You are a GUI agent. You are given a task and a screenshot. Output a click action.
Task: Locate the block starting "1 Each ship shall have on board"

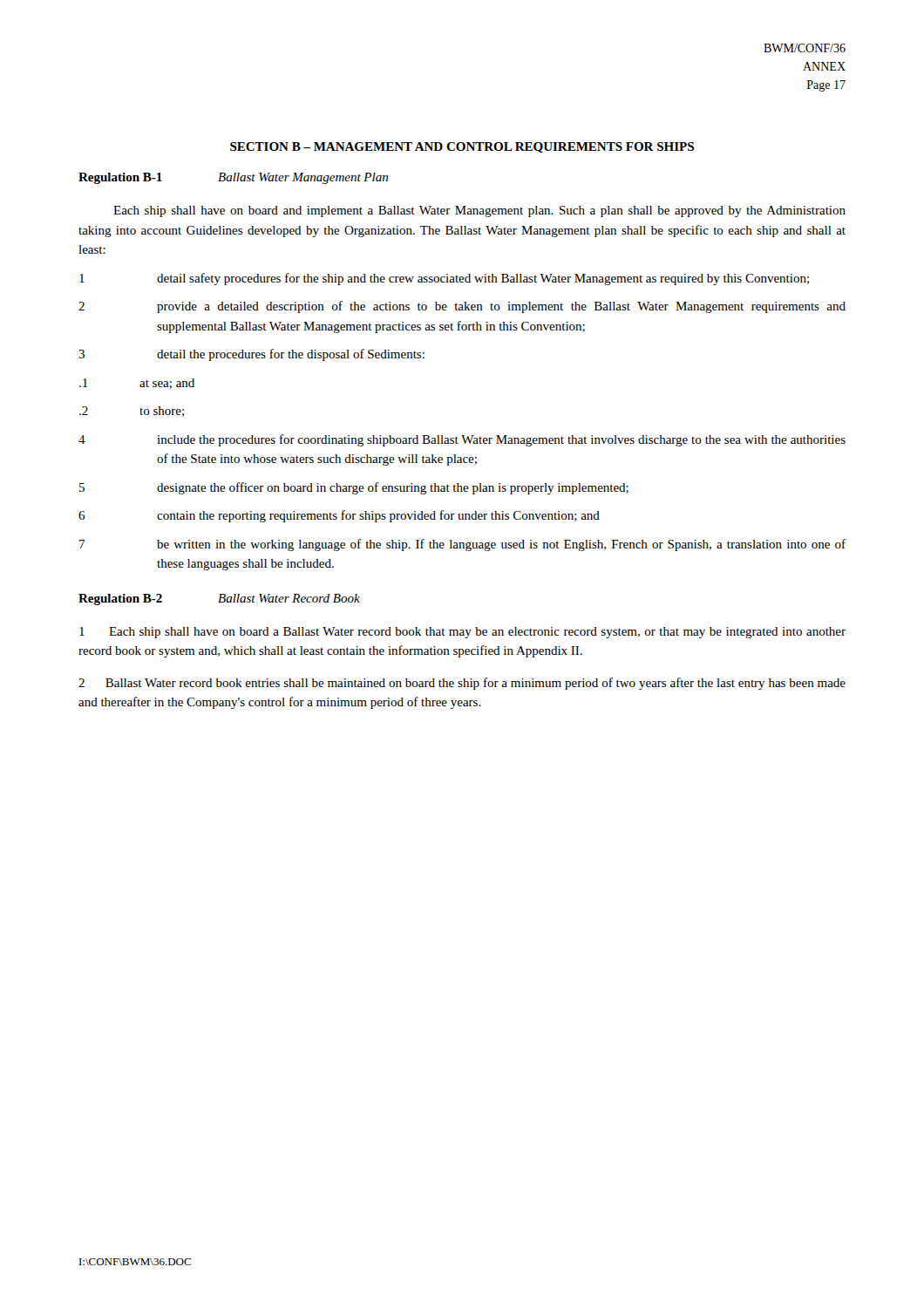(x=462, y=641)
